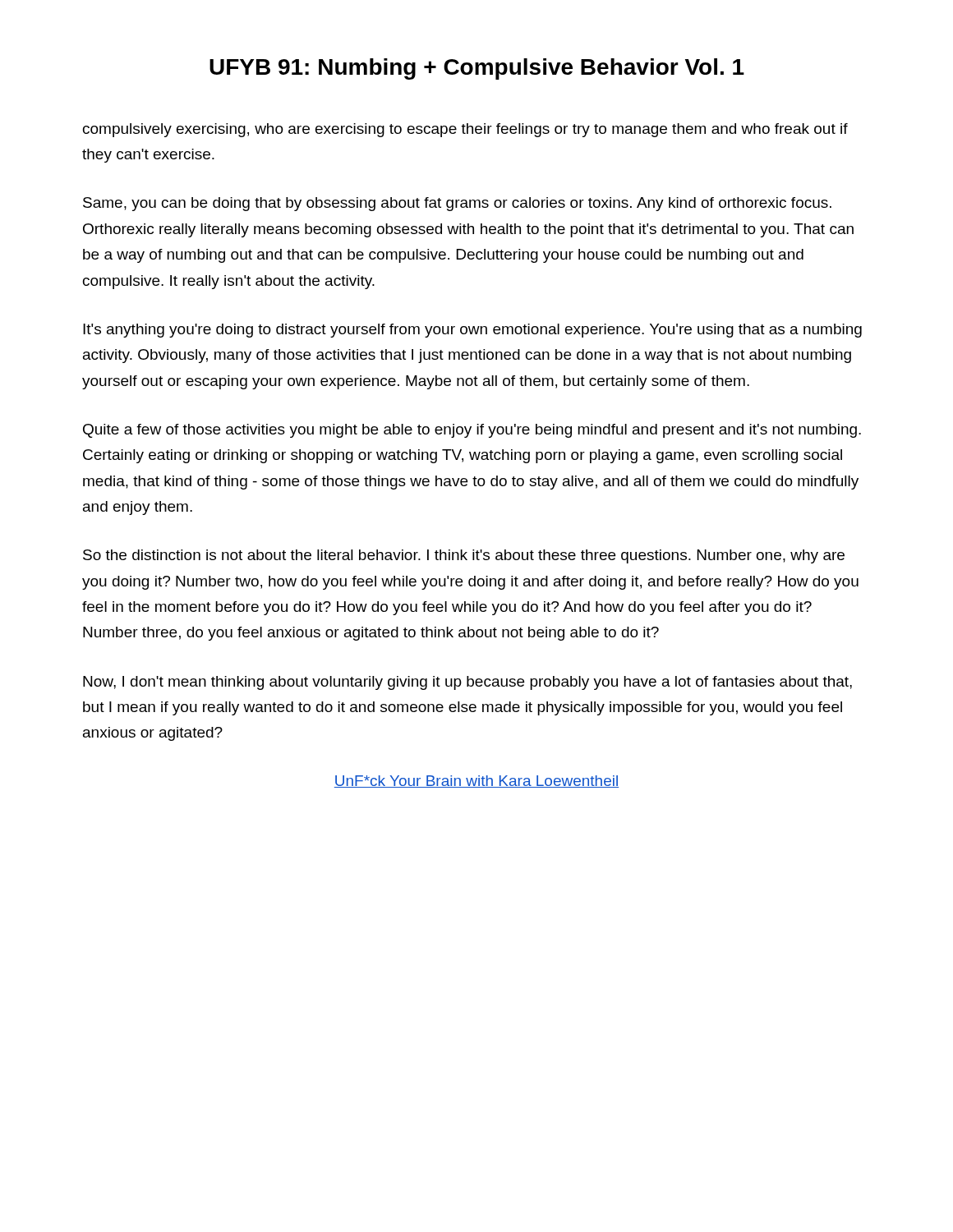The width and height of the screenshot is (953, 1232).
Task: Find the block on this page that starts "Quite a few of those activities you"
Action: [472, 468]
